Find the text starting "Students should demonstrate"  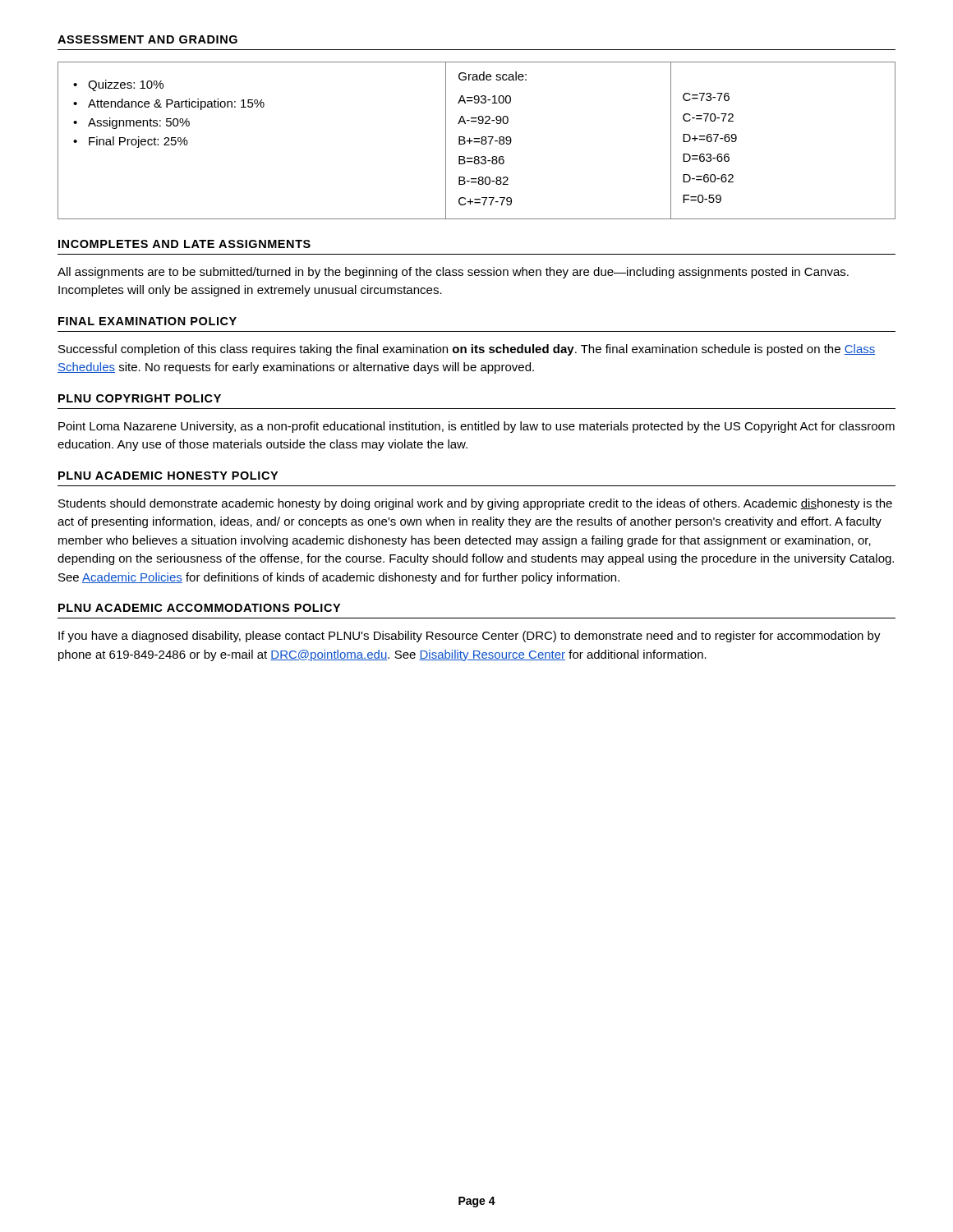pos(476,540)
